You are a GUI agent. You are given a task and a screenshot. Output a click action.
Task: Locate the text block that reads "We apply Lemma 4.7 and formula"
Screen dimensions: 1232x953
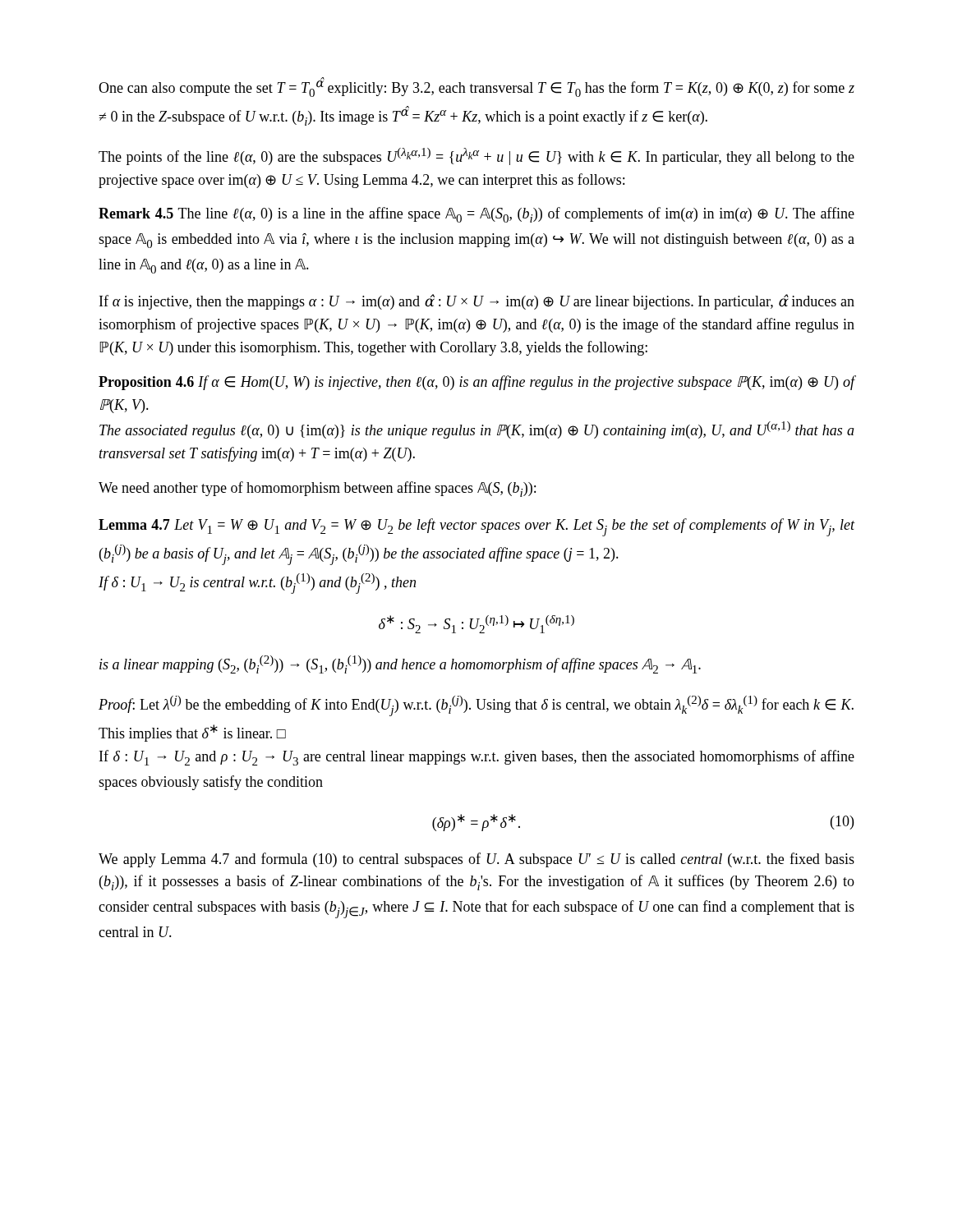476,895
